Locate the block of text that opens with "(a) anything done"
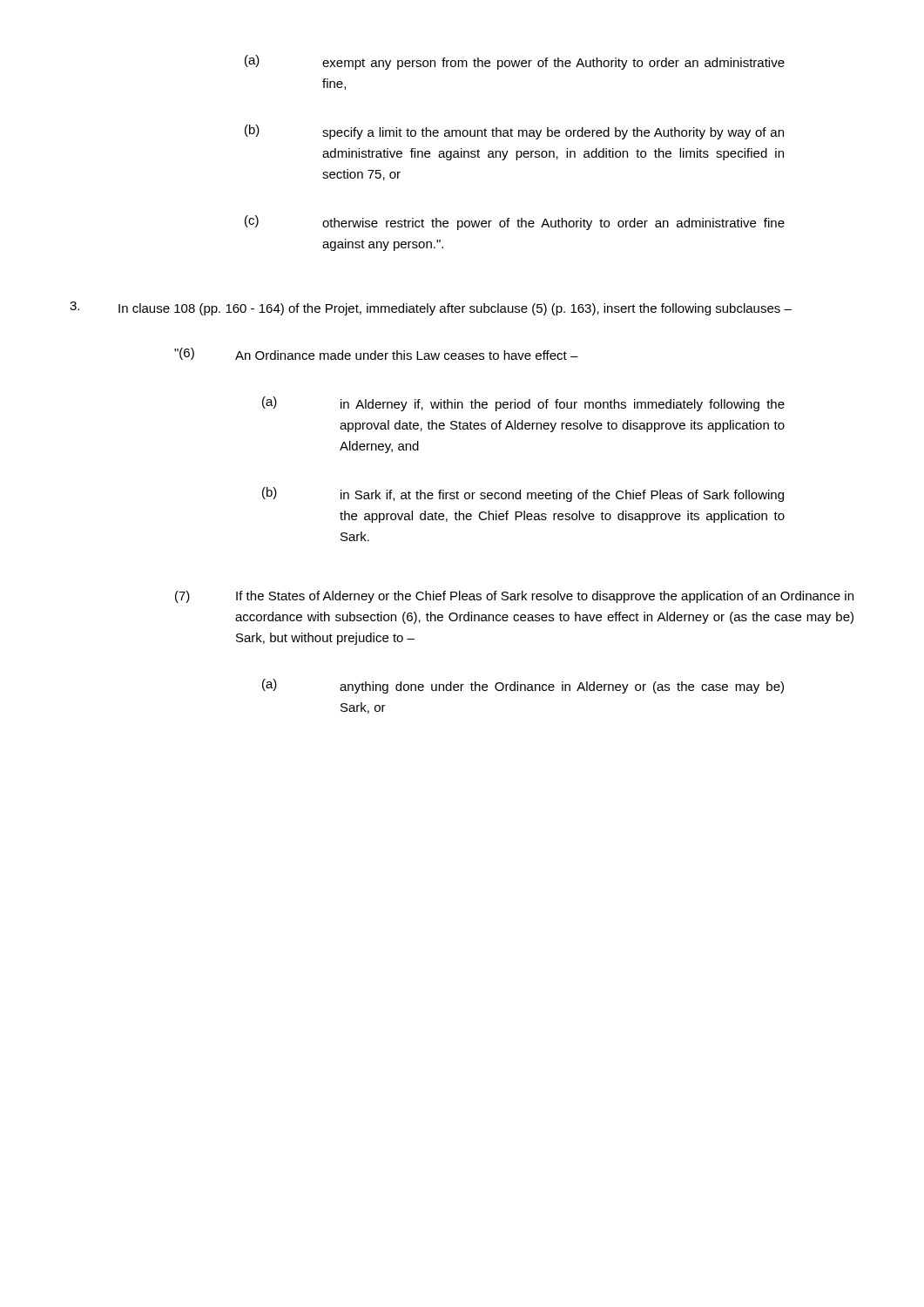 coord(523,697)
